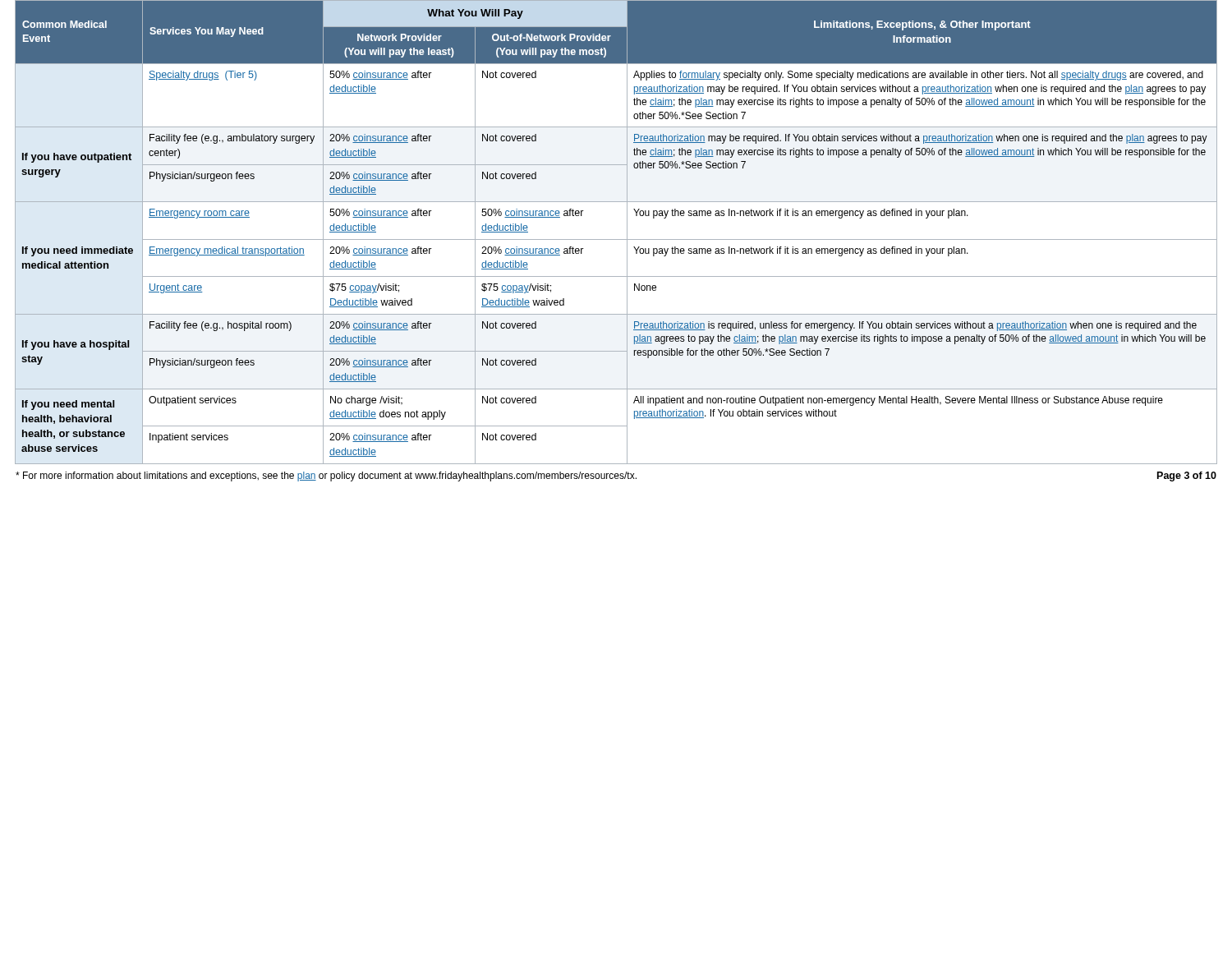Select the footnote that reads "For more information about limitations and exceptions, see"

click(616, 475)
